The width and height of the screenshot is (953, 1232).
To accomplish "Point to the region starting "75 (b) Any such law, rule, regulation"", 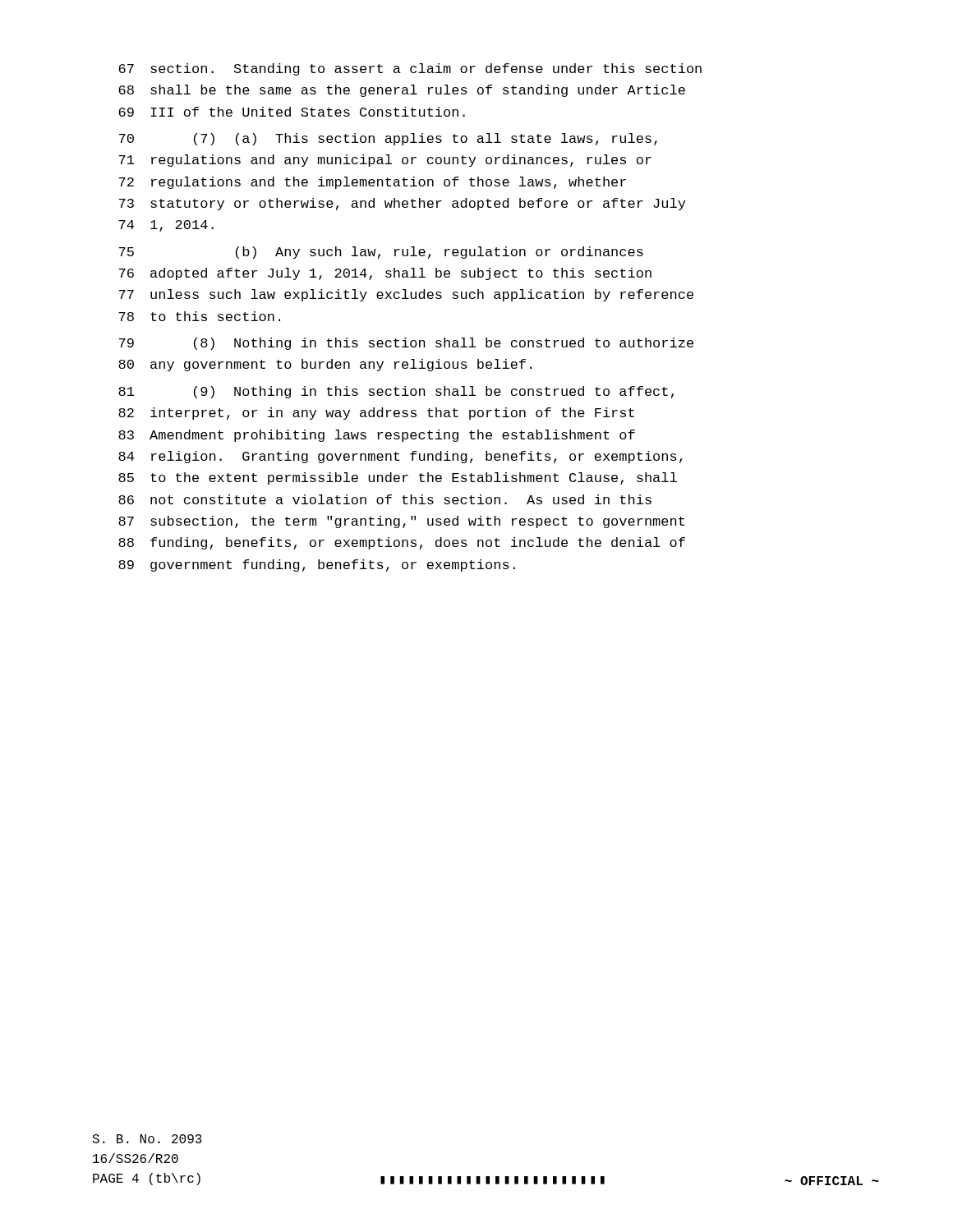I will [486, 285].
